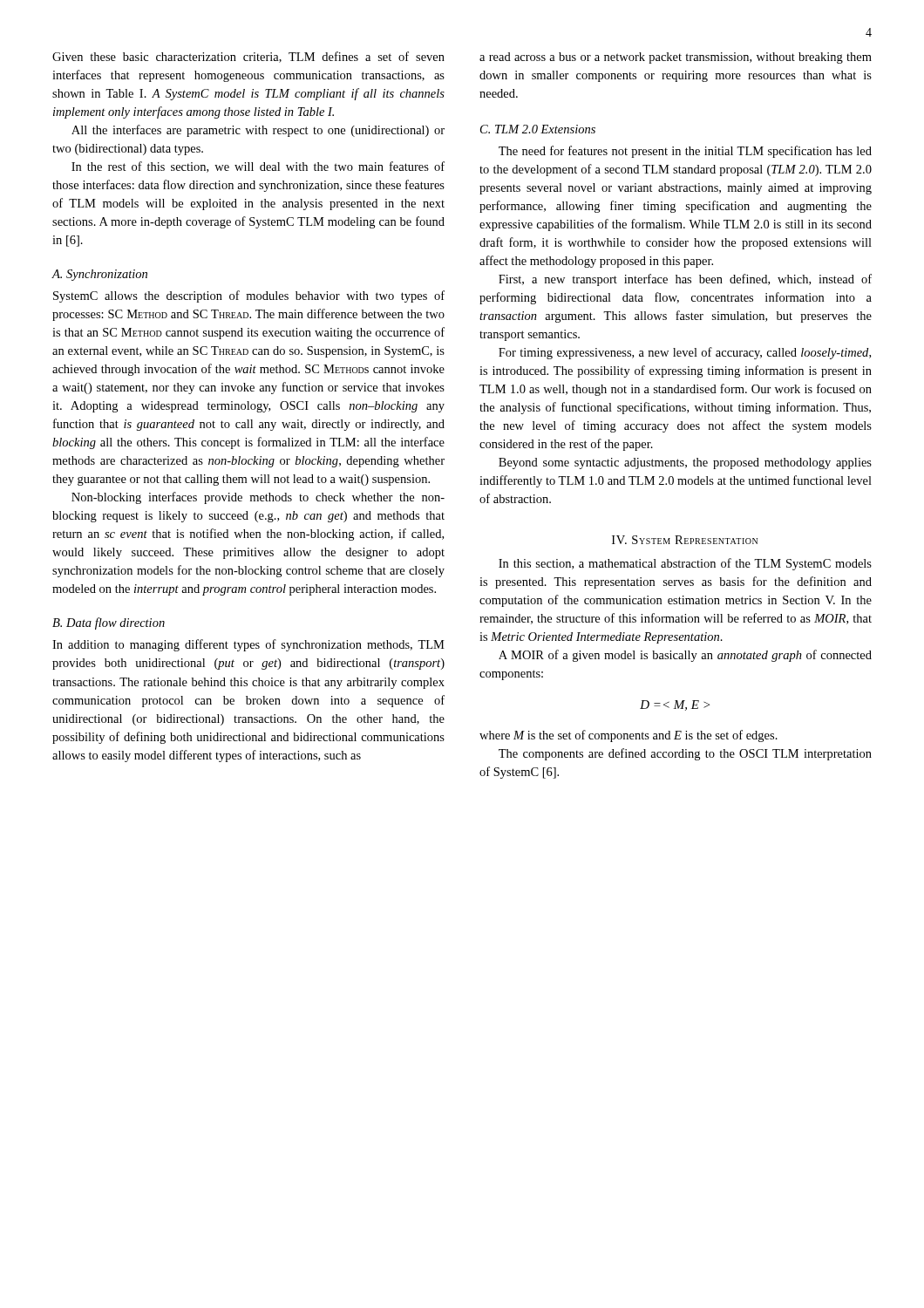Click on the region starting "SystemC allows the description of modules"
This screenshot has width=924, height=1308.
tap(248, 388)
